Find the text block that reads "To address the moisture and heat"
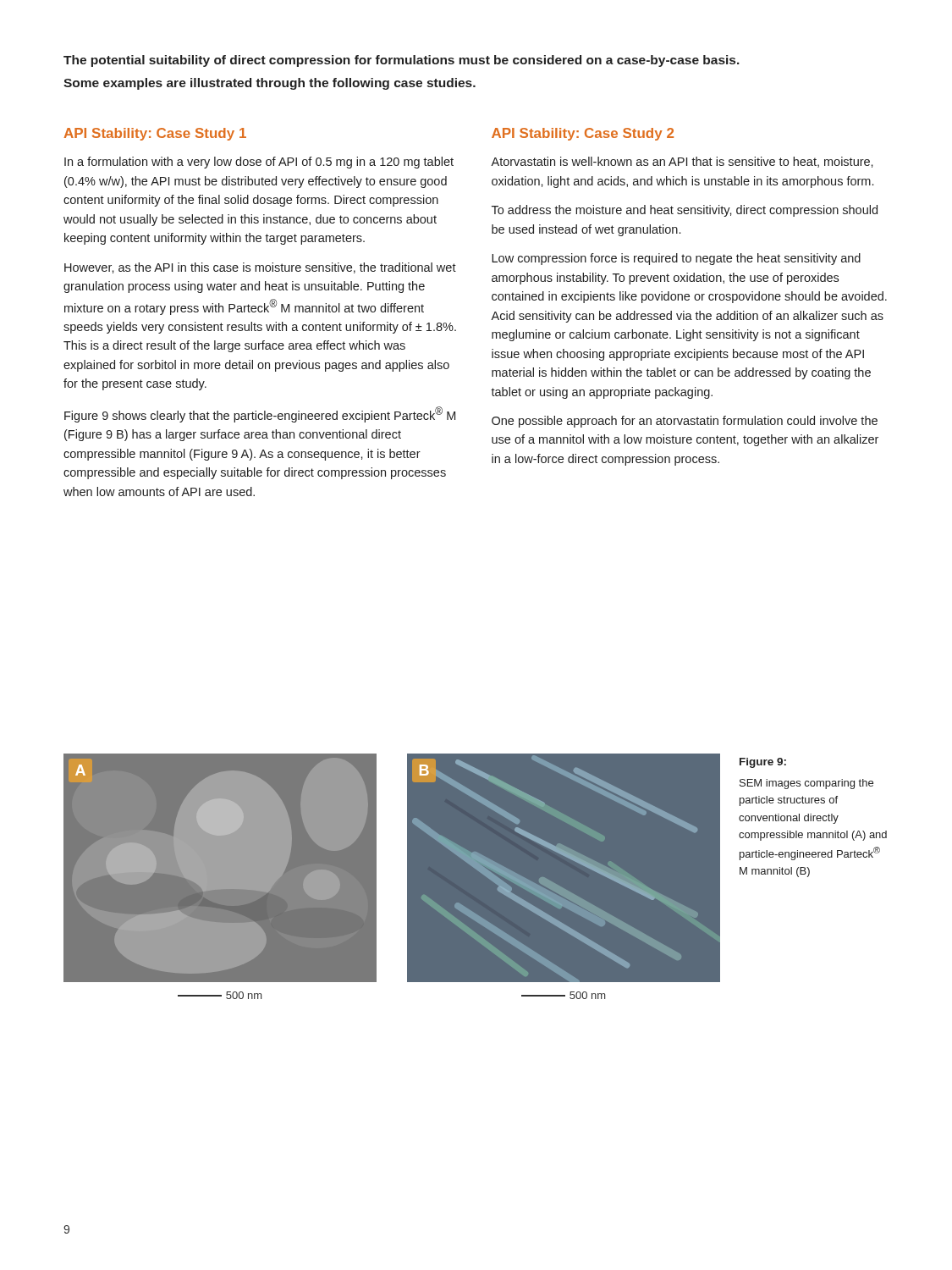The height and width of the screenshot is (1270, 952). 690,220
